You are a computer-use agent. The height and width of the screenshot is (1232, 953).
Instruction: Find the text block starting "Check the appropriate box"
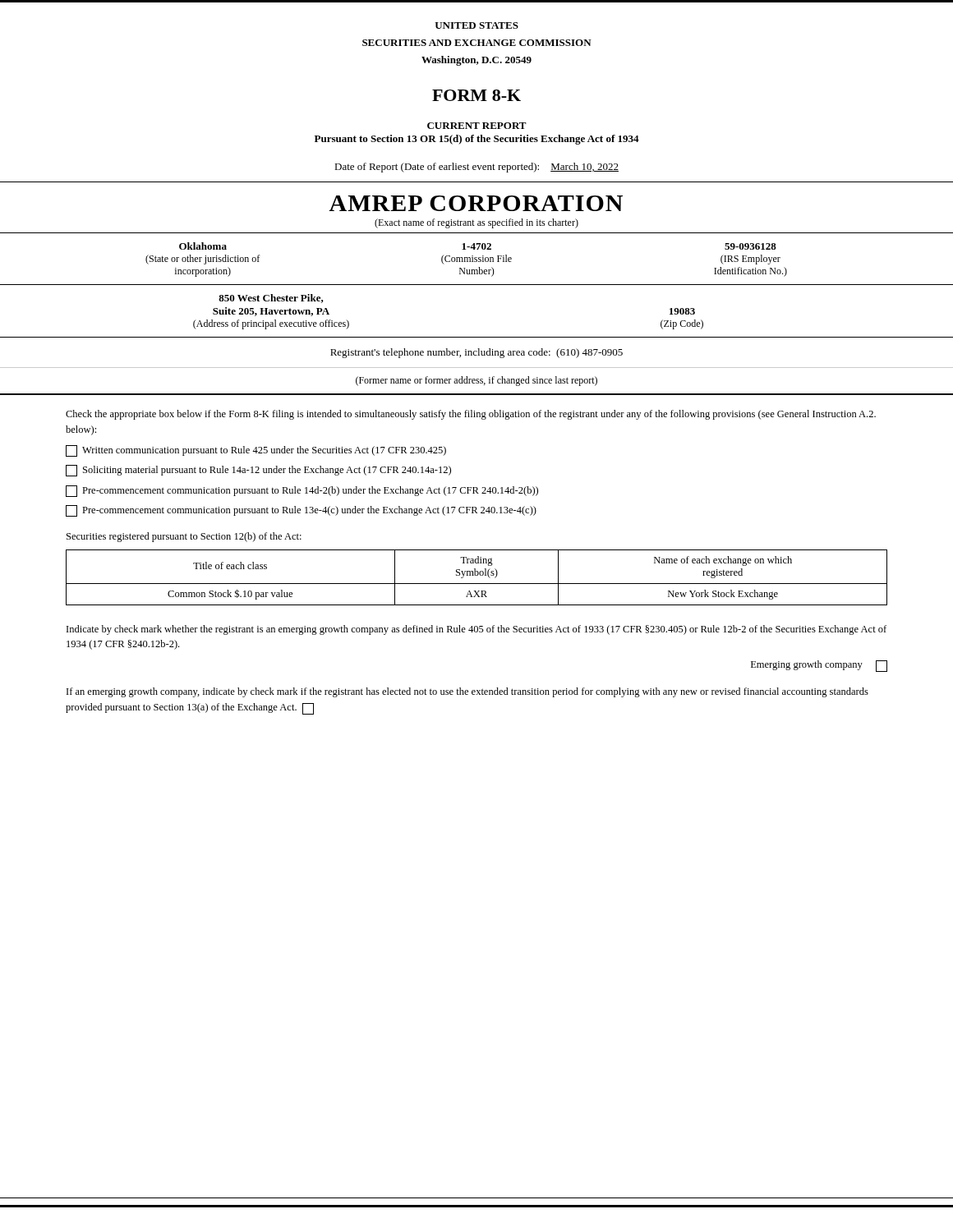(x=471, y=422)
